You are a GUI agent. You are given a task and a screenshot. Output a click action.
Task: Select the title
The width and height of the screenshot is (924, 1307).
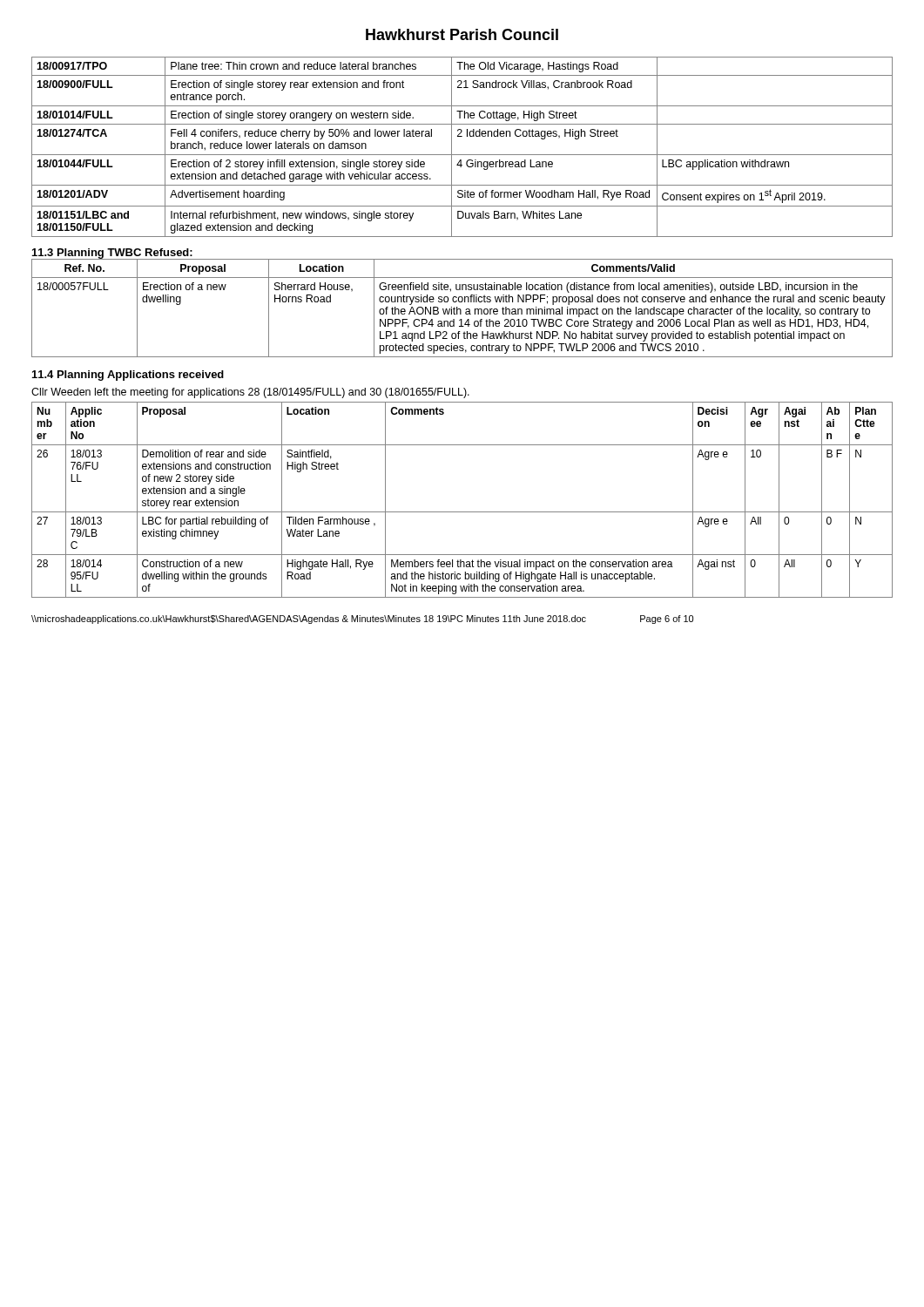pyautogui.click(x=462, y=35)
